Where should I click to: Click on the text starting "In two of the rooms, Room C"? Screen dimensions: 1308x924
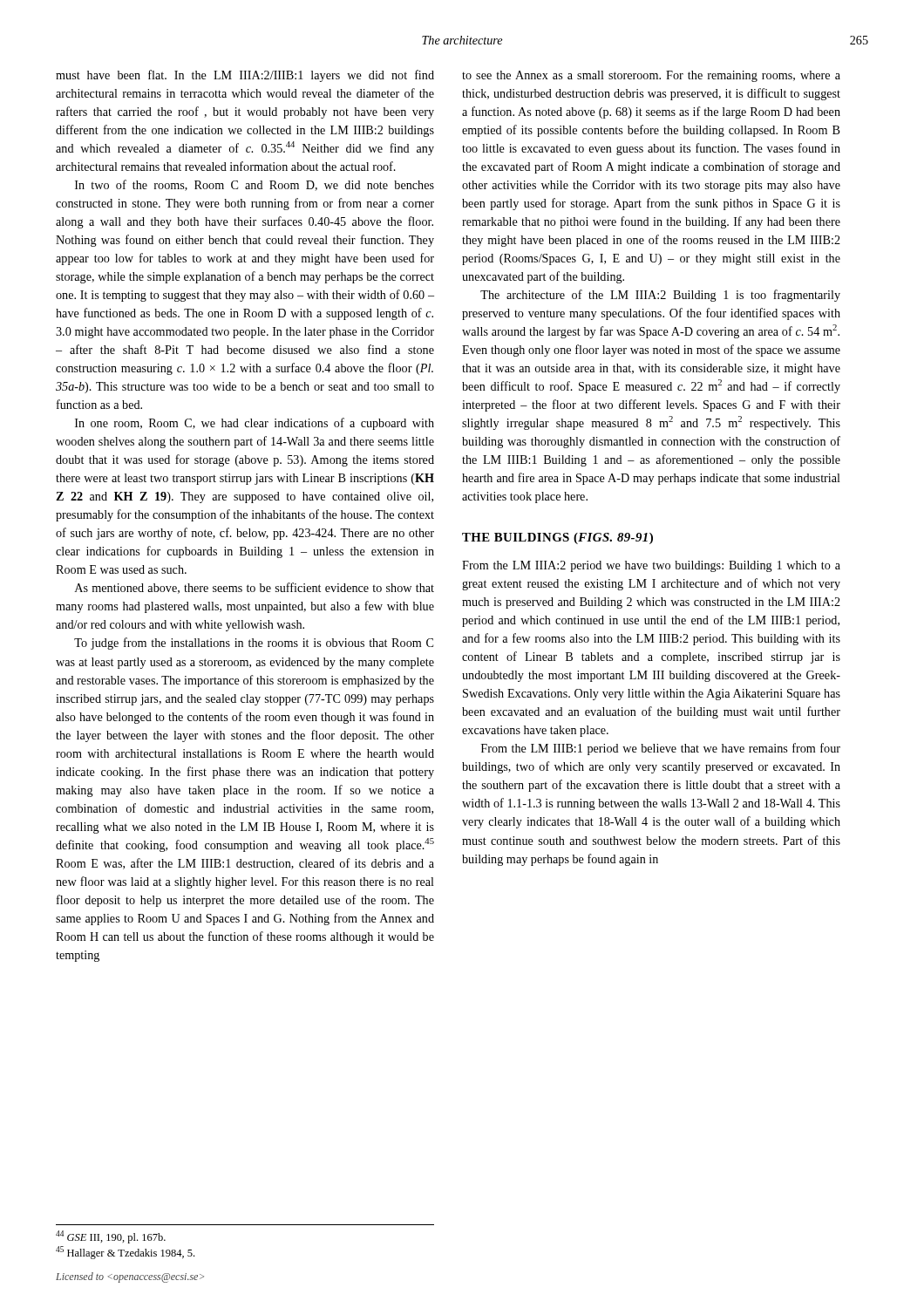click(x=245, y=295)
